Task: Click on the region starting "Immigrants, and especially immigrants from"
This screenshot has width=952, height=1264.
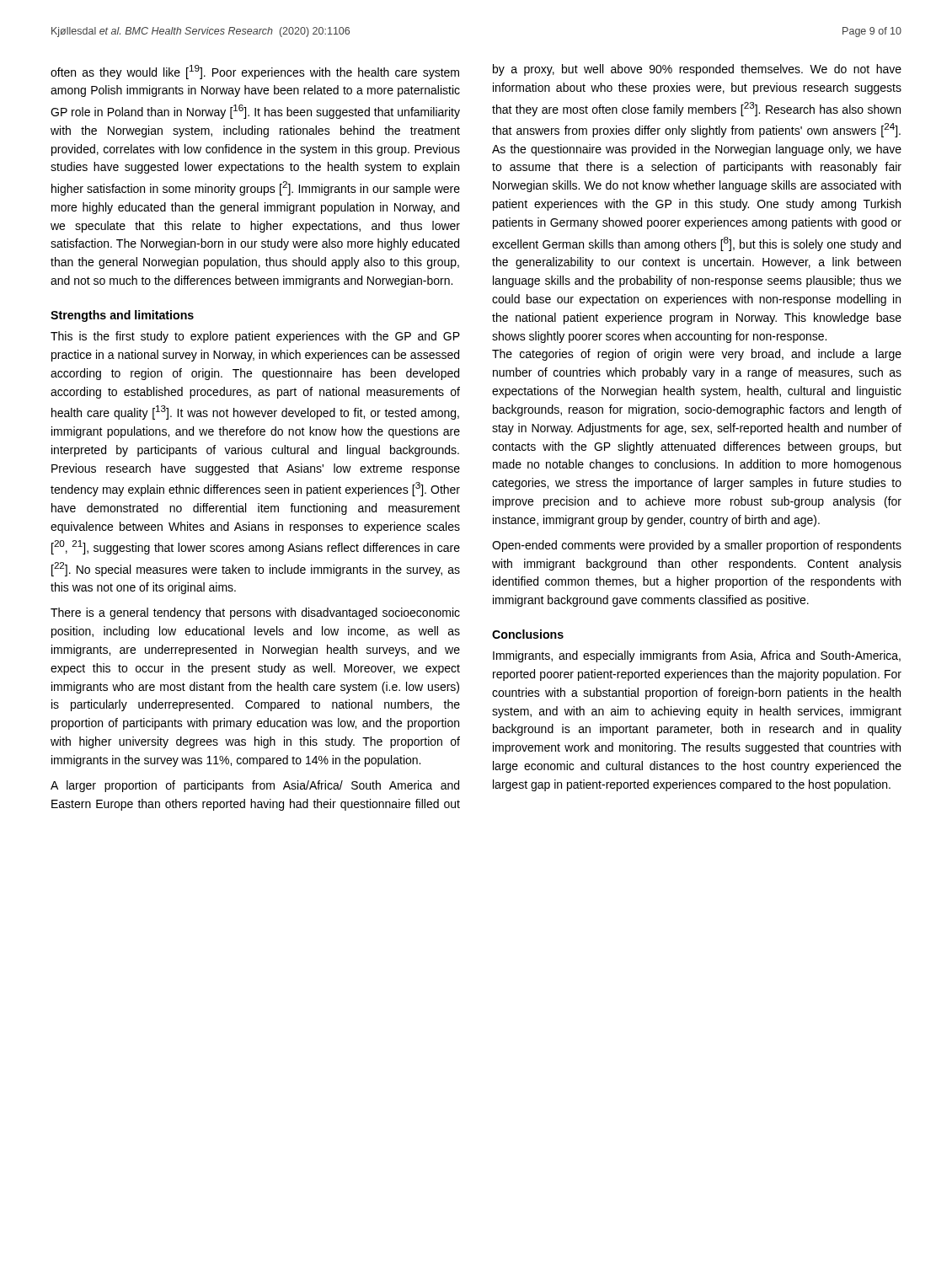Action: [x=697, y=721]
